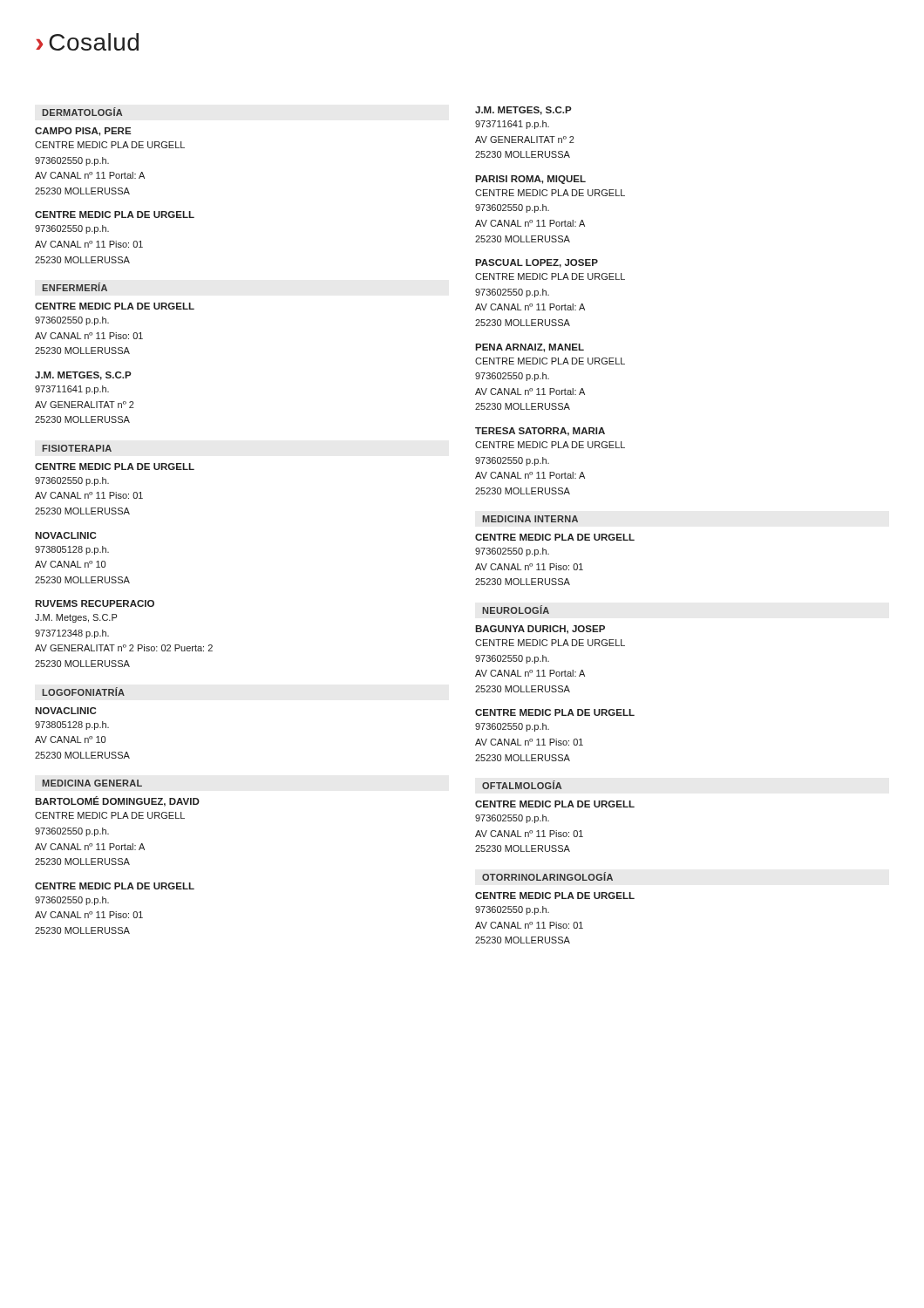
Task: Navigate to the block starting "MEDICINA INTERNA"
Action: coord(530,519)
